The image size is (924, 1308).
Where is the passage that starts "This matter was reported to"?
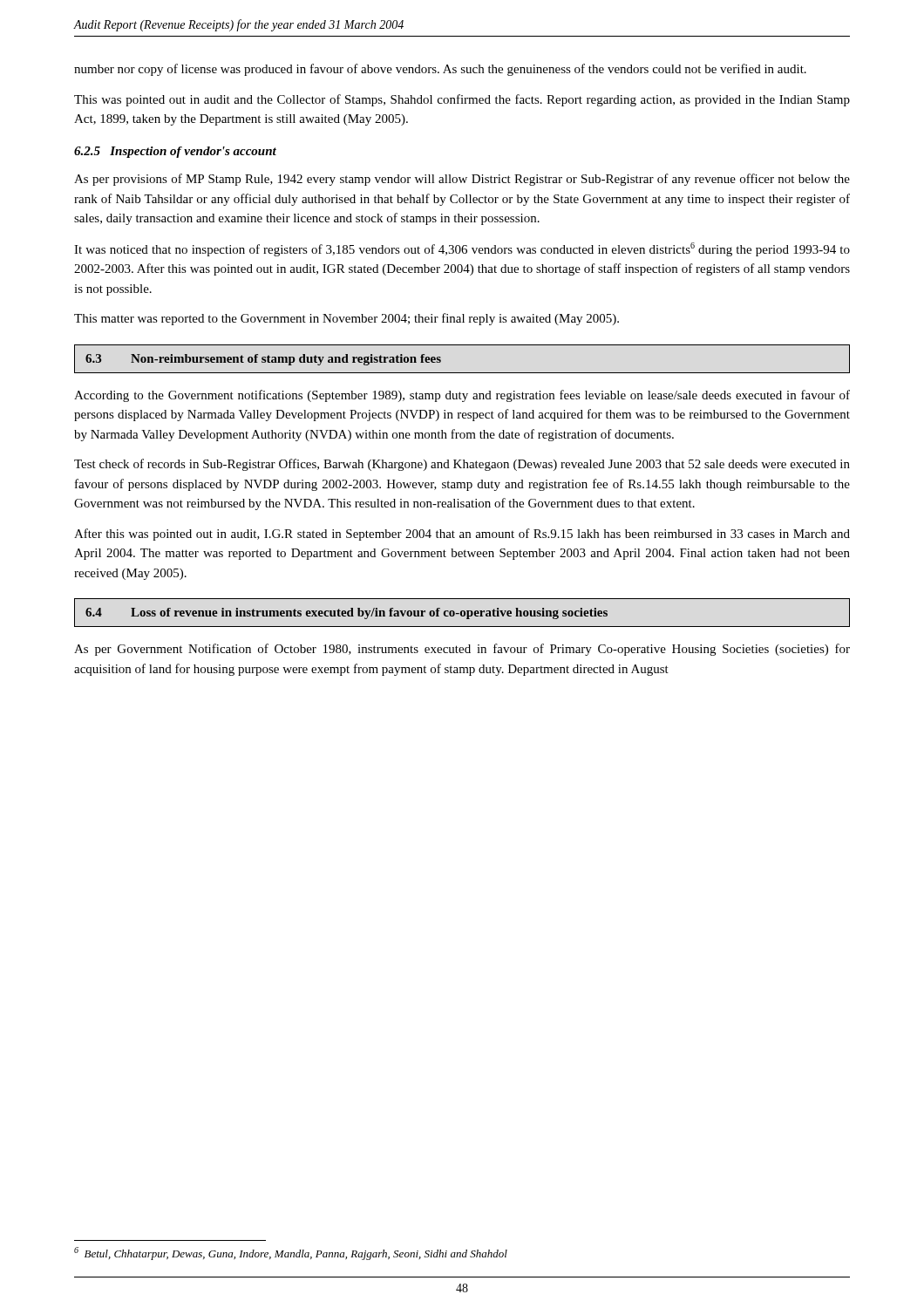(x=462, y=318)
